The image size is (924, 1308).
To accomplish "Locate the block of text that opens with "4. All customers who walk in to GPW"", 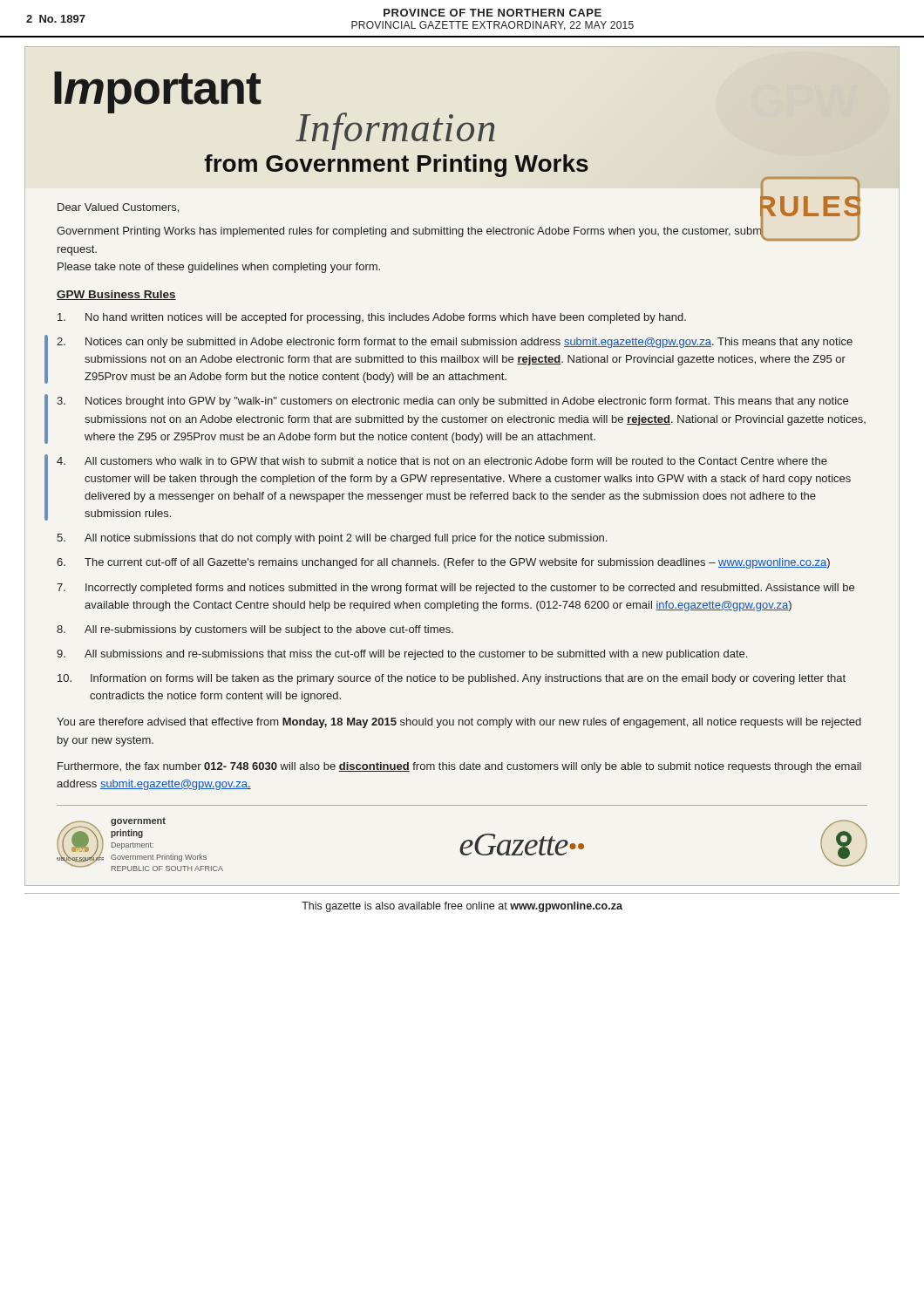I will pyautogui.click(x=462, y=488).
